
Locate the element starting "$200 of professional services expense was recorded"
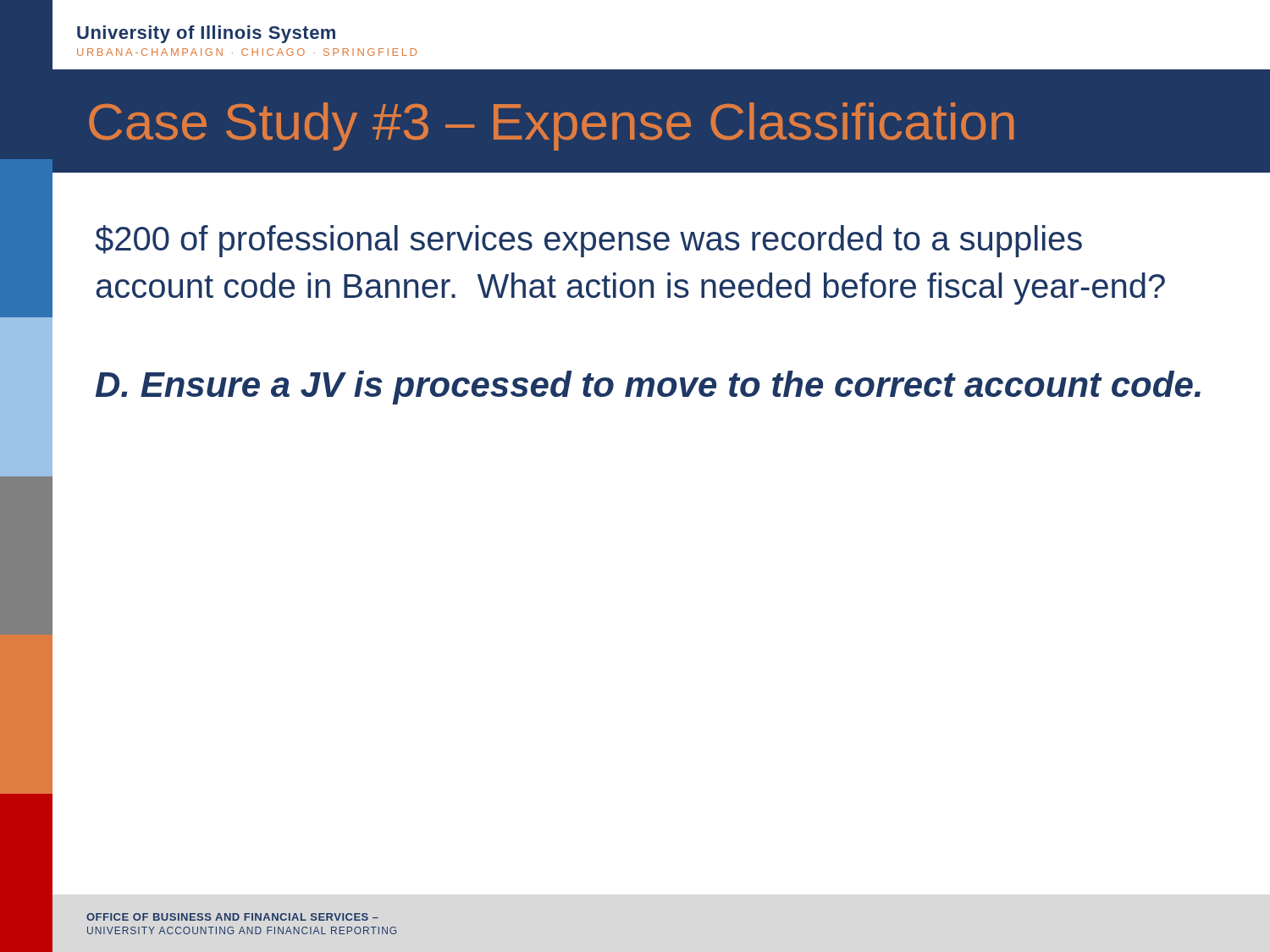(x=630, y=262)
